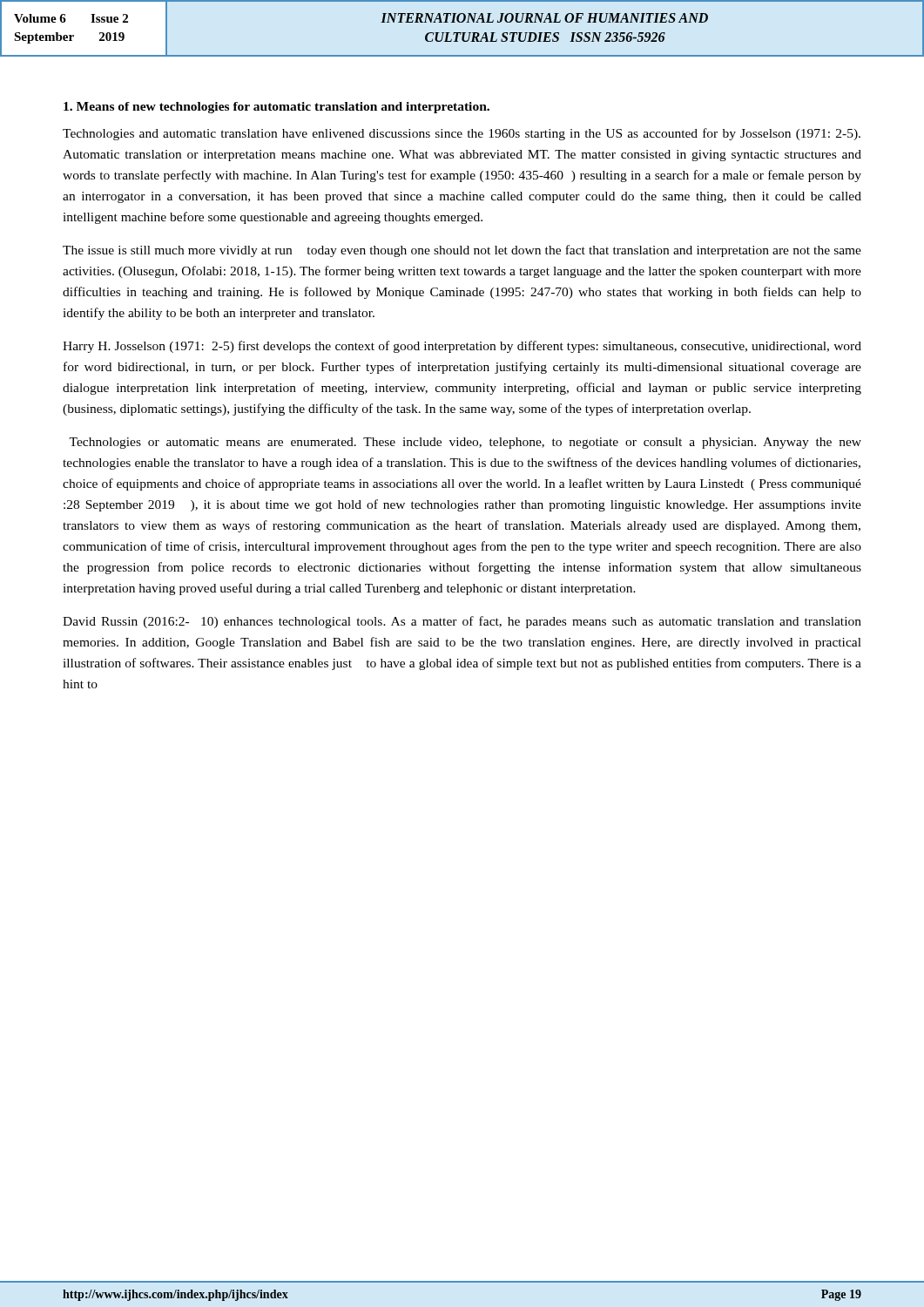
Task: Locate the region starting "David Russin (2016:2- 10) enhances technological tools. As"
Action: tap(462, 652)
